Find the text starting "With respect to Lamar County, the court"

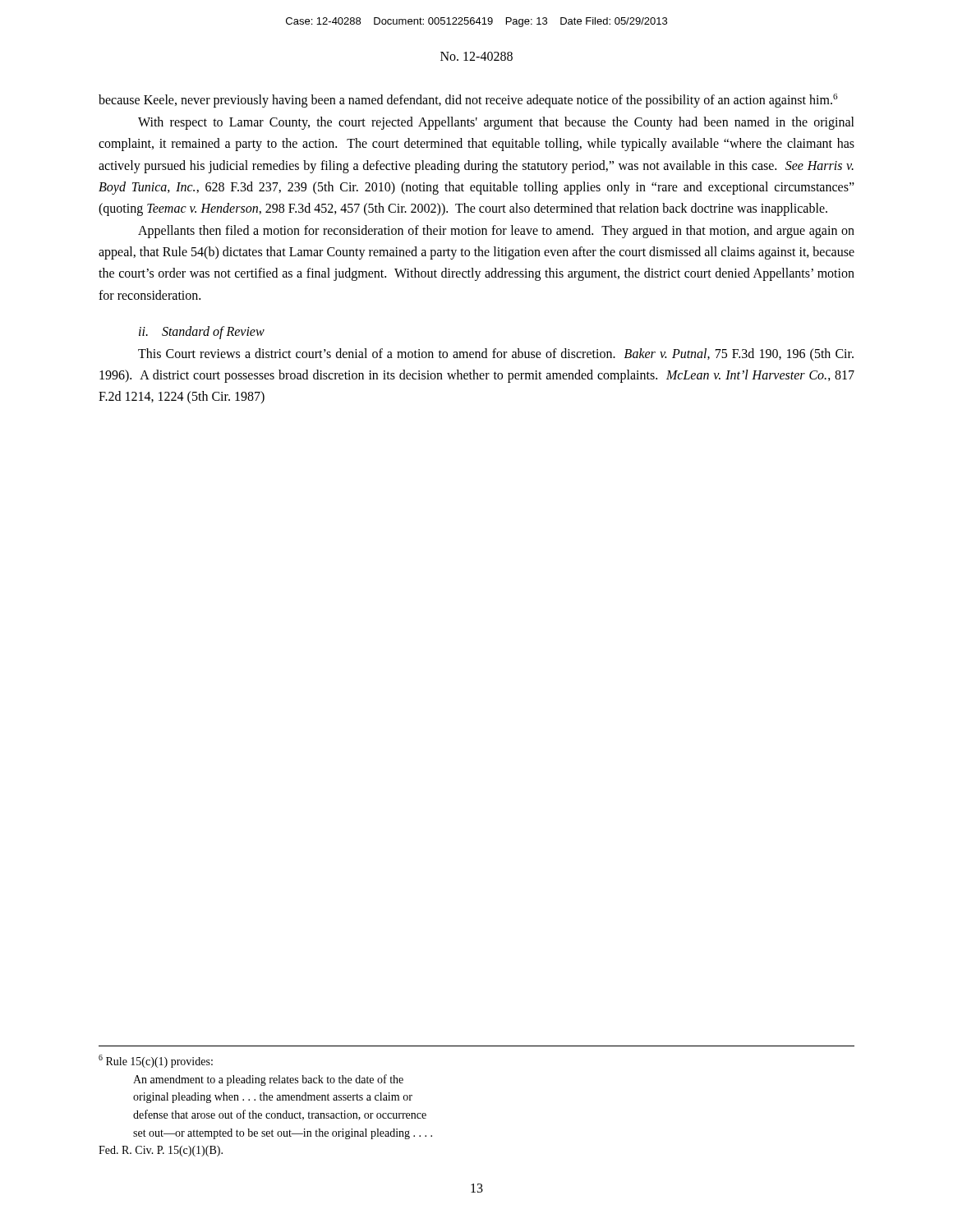476,165
